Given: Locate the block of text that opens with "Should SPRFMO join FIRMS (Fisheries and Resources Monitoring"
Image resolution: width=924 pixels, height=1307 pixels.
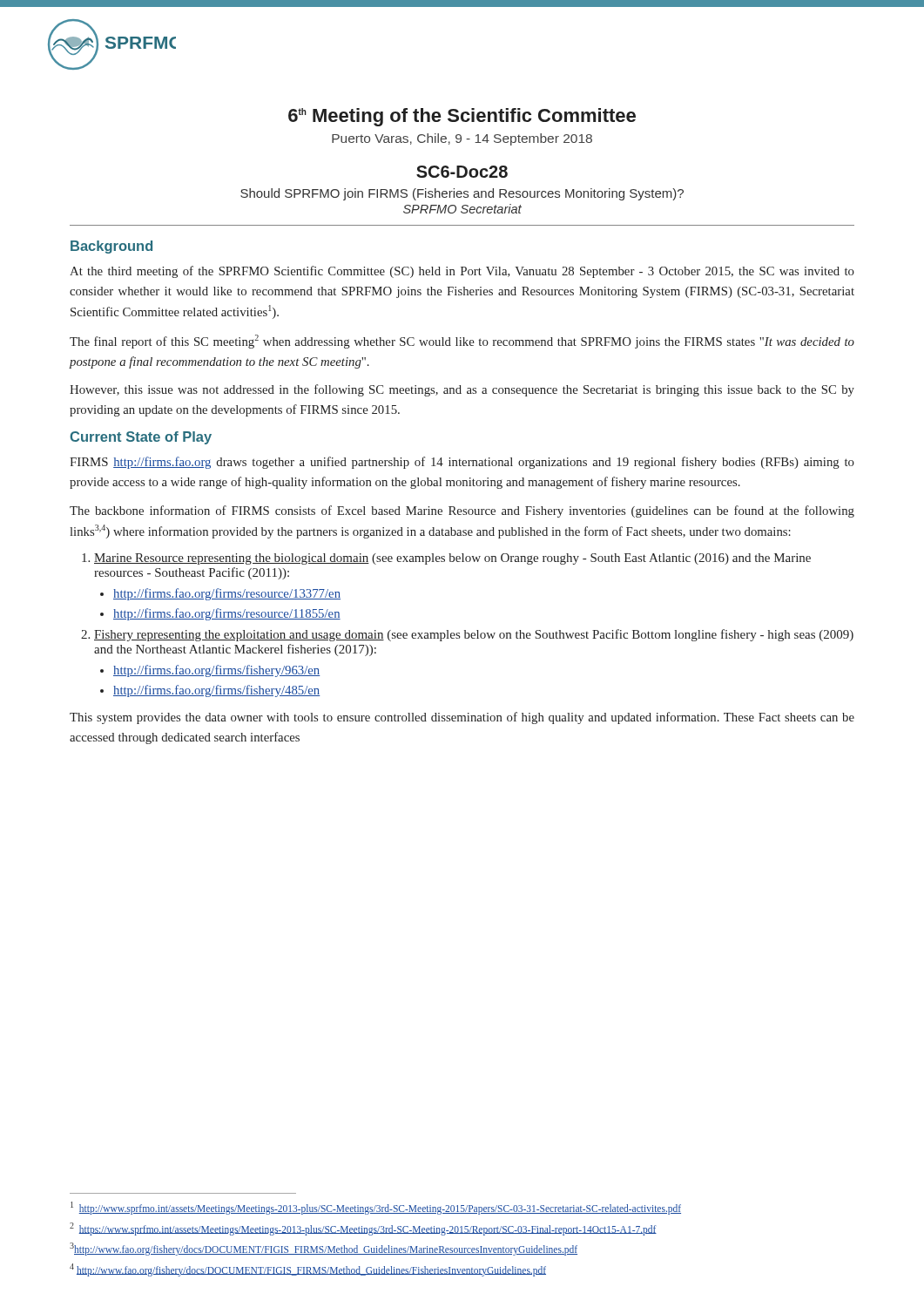Looking at the screenshot, I should click(462, 193).
